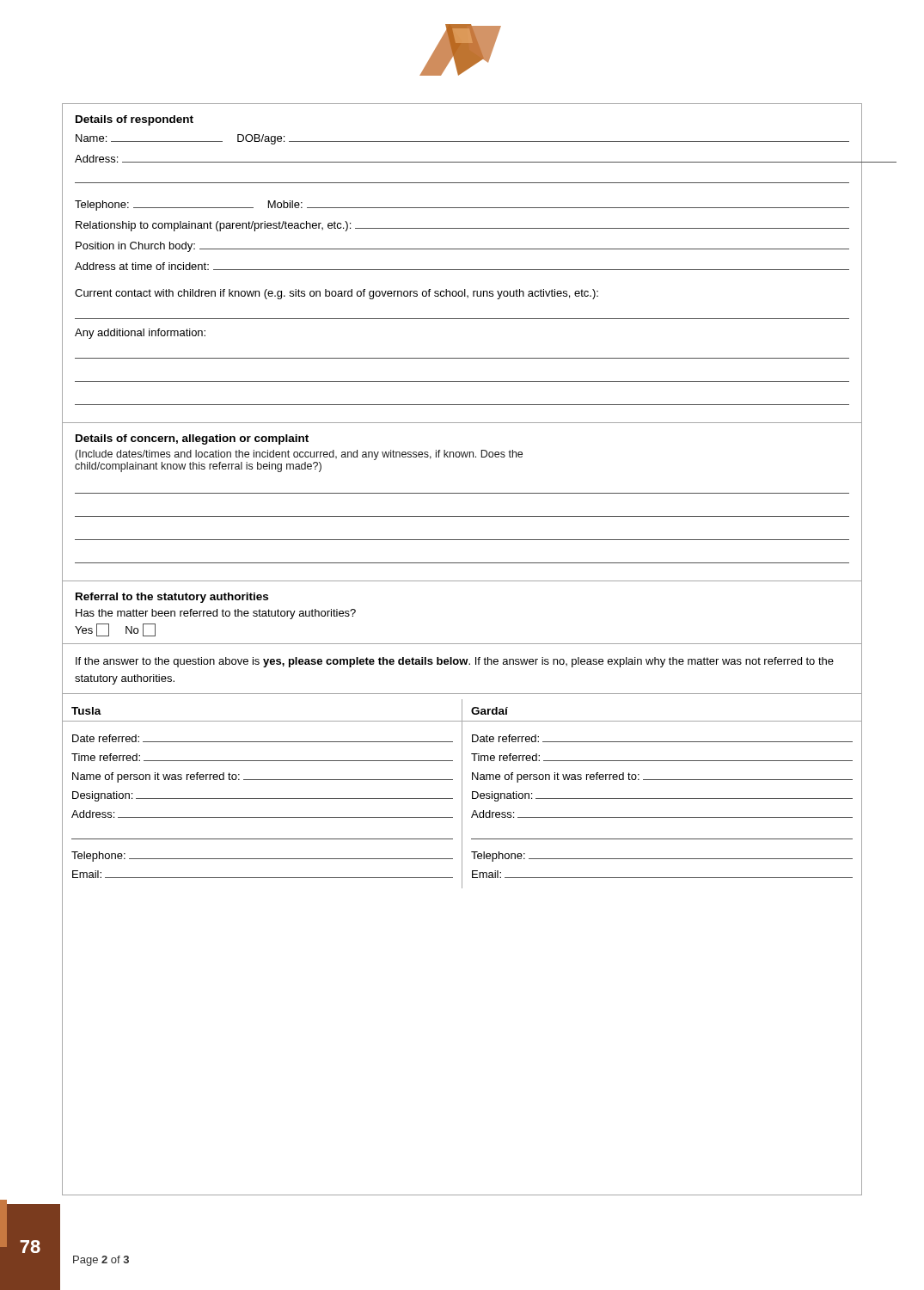Where is the passage that starts "If the answer to the question"?
Viewport: 924px width, 1290px height.
pyautogui.click(x=462, y=670)
